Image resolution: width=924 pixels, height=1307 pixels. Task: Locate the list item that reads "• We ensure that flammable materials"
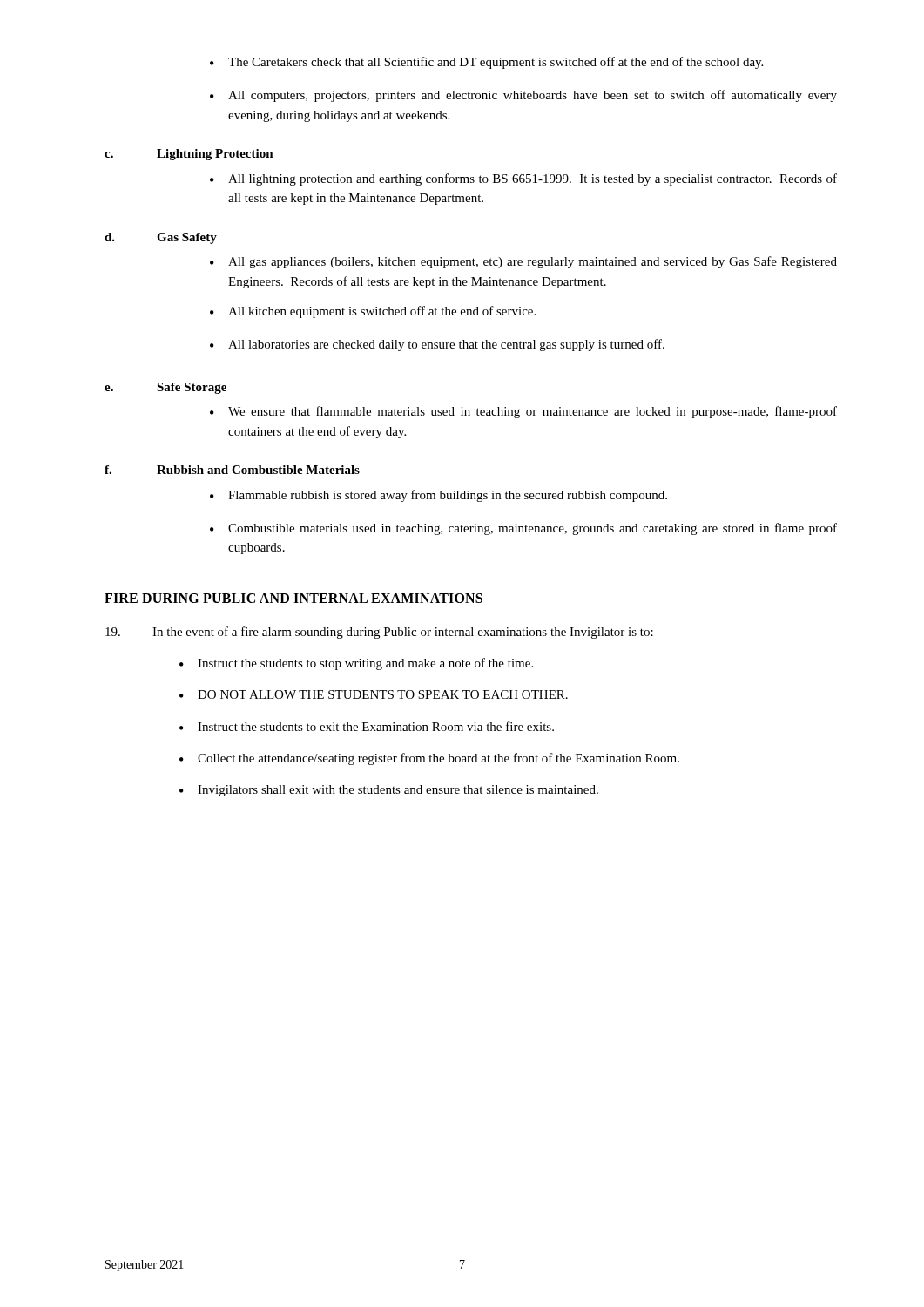point(523,421)
